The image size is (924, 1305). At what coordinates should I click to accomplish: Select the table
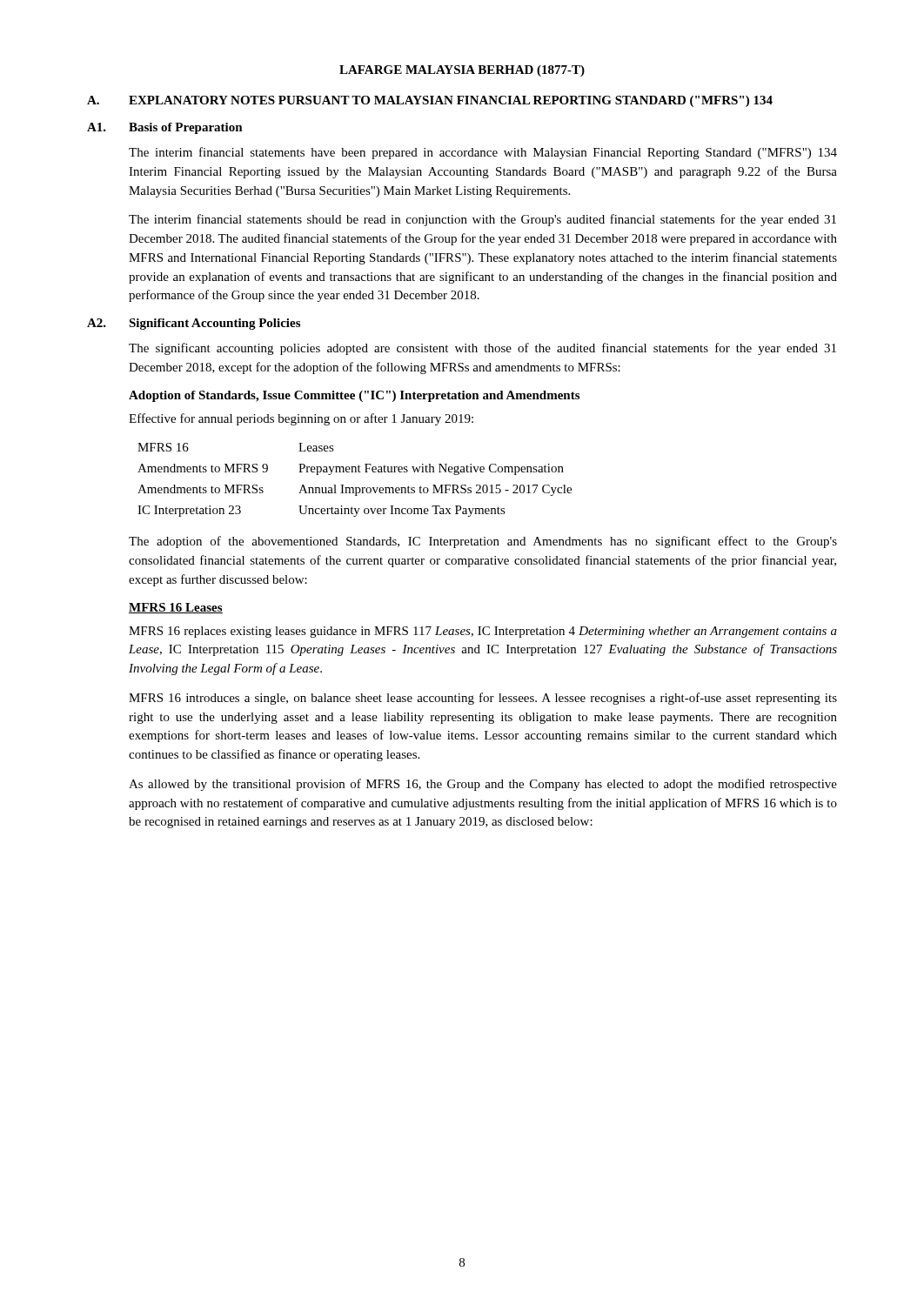coord(487,479)
